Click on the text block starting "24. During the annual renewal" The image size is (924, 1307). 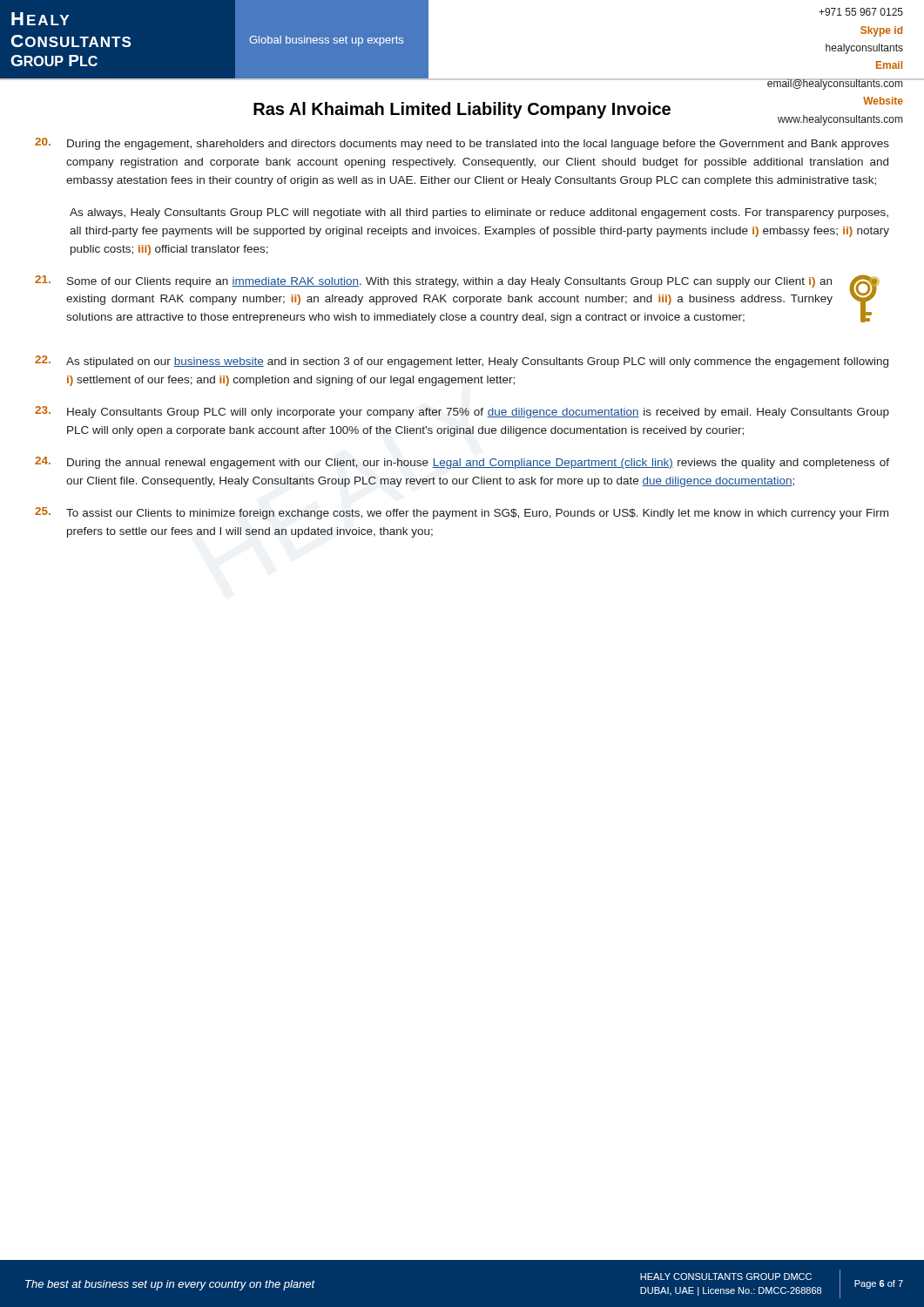coord(462,472)
